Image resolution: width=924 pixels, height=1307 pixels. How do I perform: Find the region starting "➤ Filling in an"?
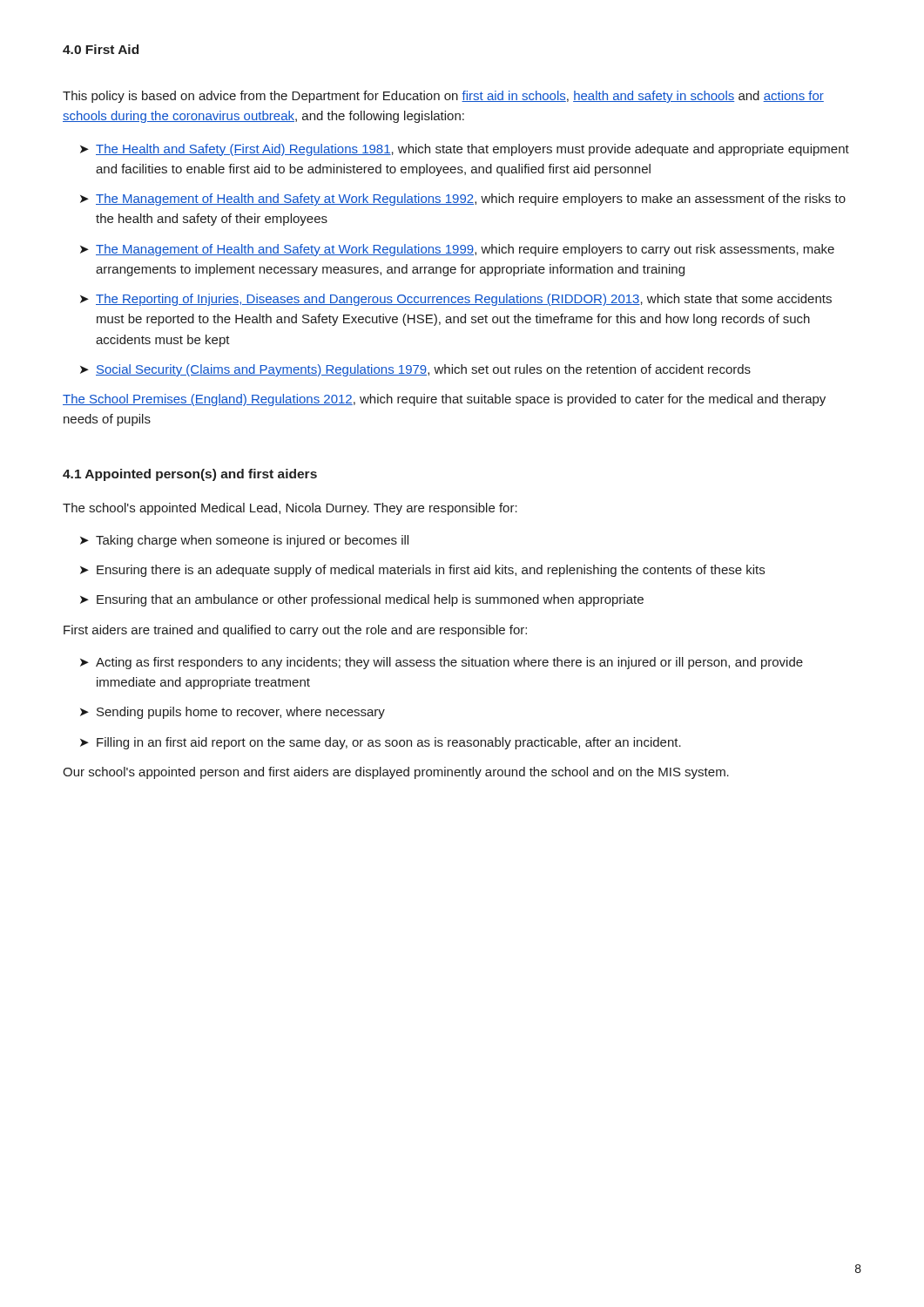coord(470,742)
